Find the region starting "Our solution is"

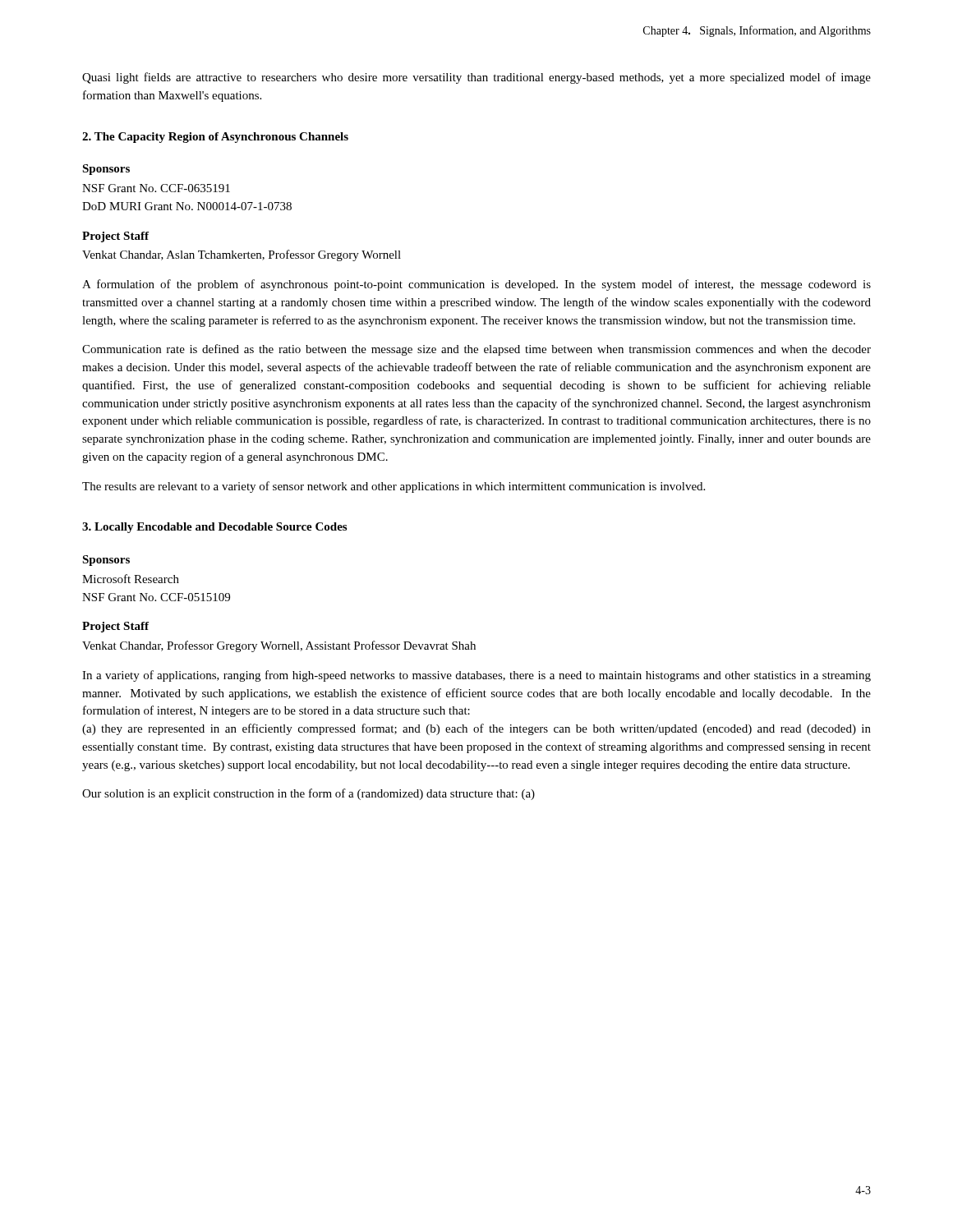476,794
